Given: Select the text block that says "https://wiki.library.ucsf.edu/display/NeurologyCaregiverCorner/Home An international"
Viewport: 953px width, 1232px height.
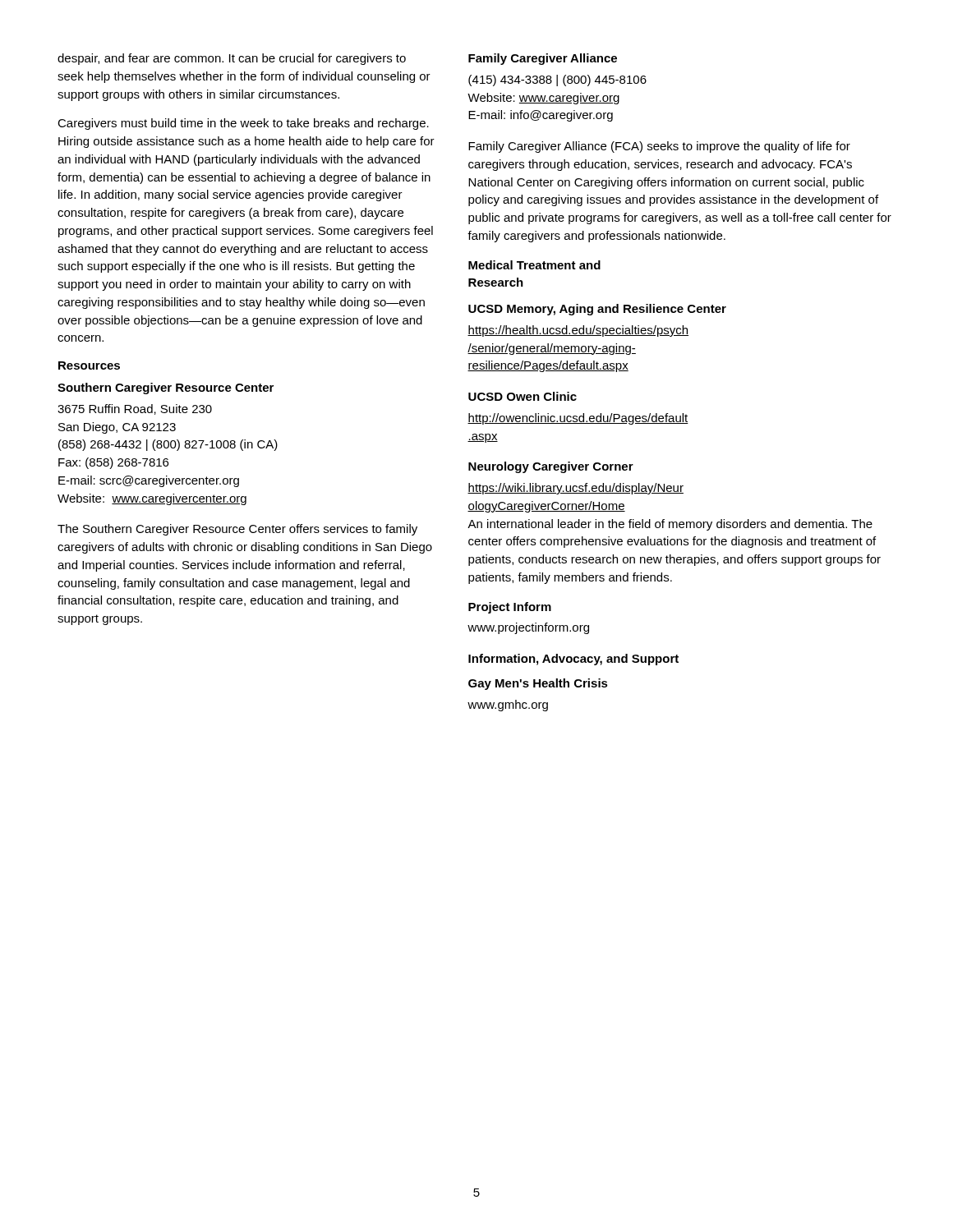Looking at the screenshot, I should tap(682, 532).
